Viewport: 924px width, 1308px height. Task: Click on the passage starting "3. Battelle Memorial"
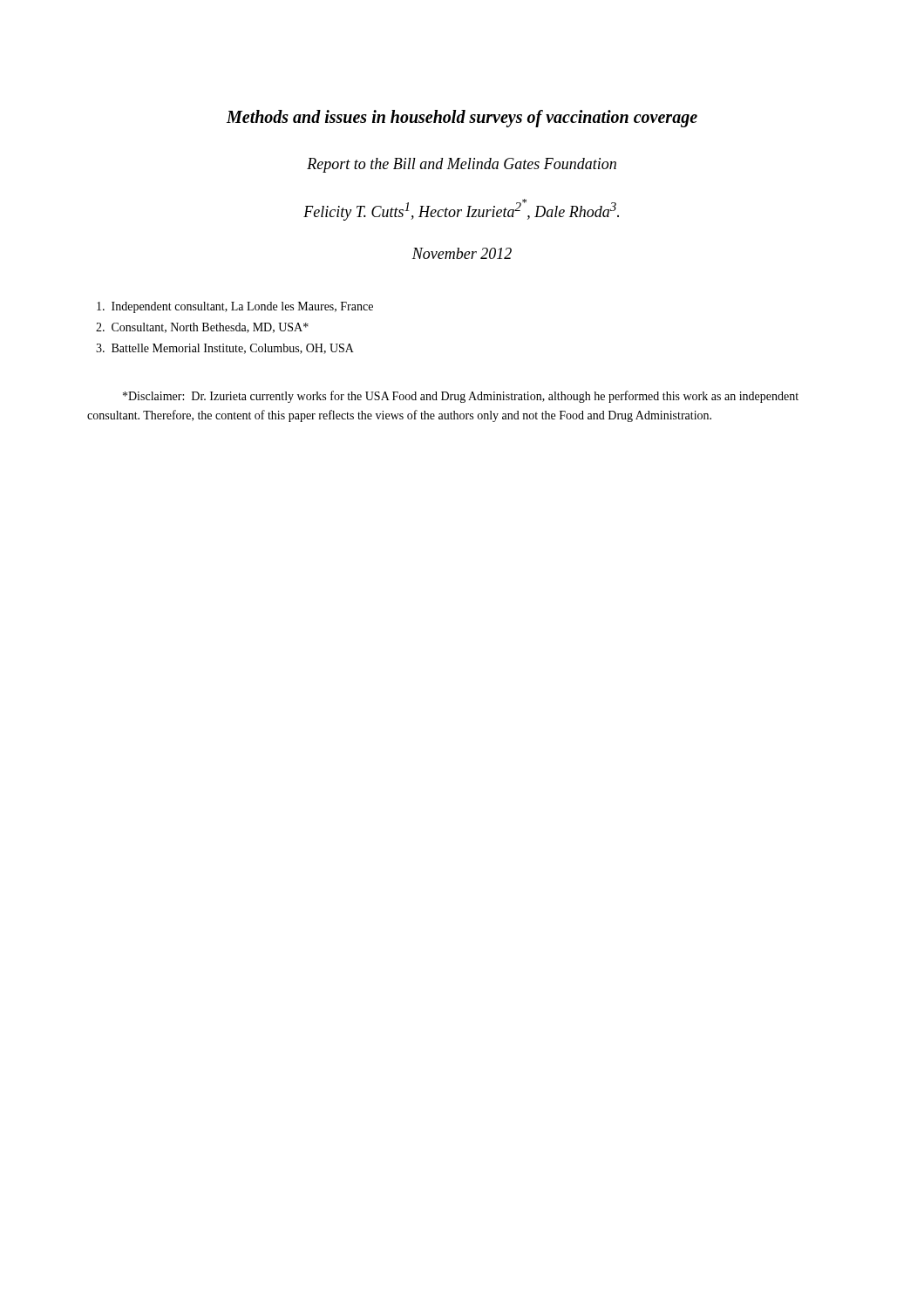click(225, 348)
